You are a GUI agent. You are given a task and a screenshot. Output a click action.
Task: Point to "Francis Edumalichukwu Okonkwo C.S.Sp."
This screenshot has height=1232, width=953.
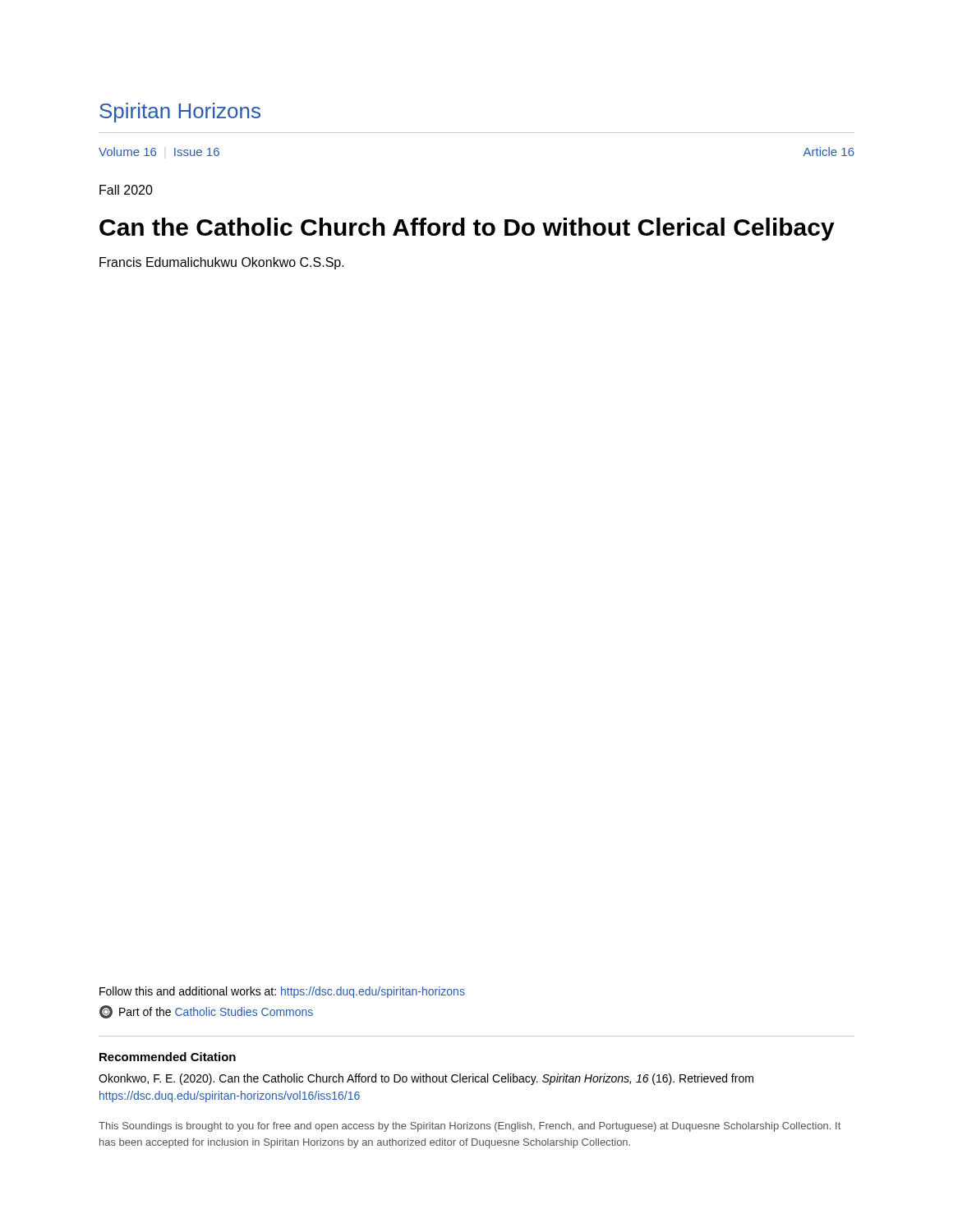(222, 263)
